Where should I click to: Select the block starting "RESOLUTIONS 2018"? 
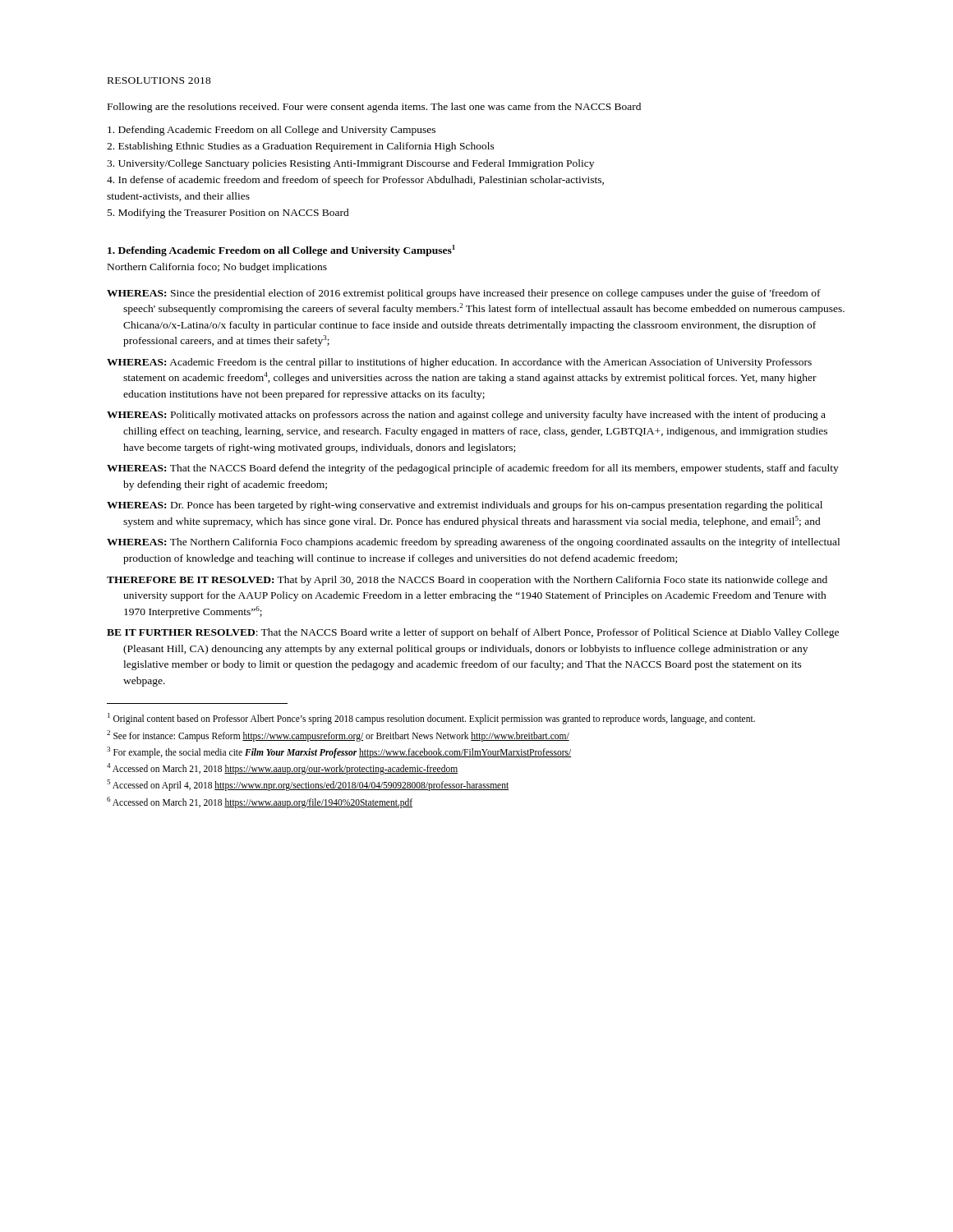159,80
